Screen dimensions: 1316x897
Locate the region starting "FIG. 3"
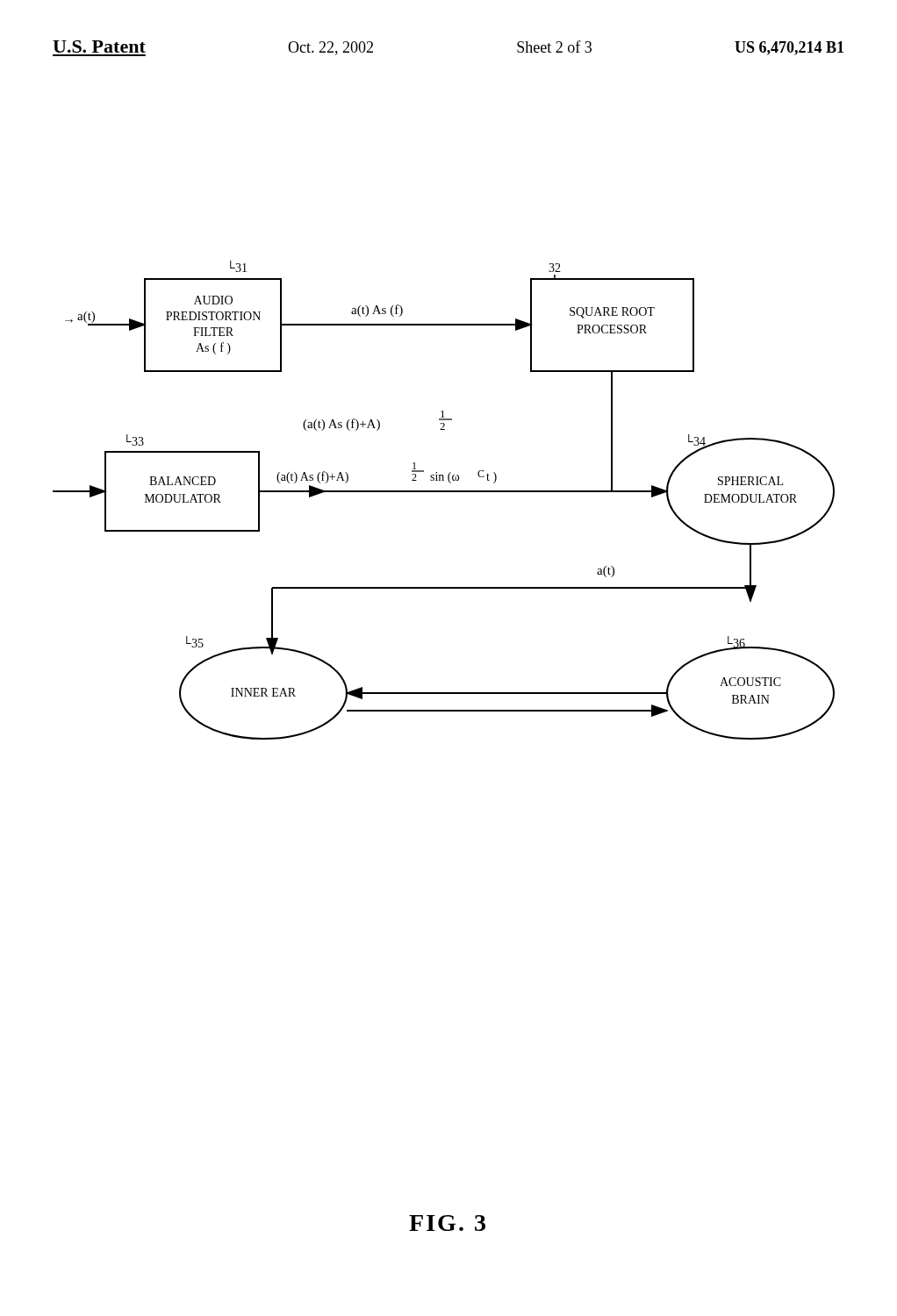[x=448, y=1223]
